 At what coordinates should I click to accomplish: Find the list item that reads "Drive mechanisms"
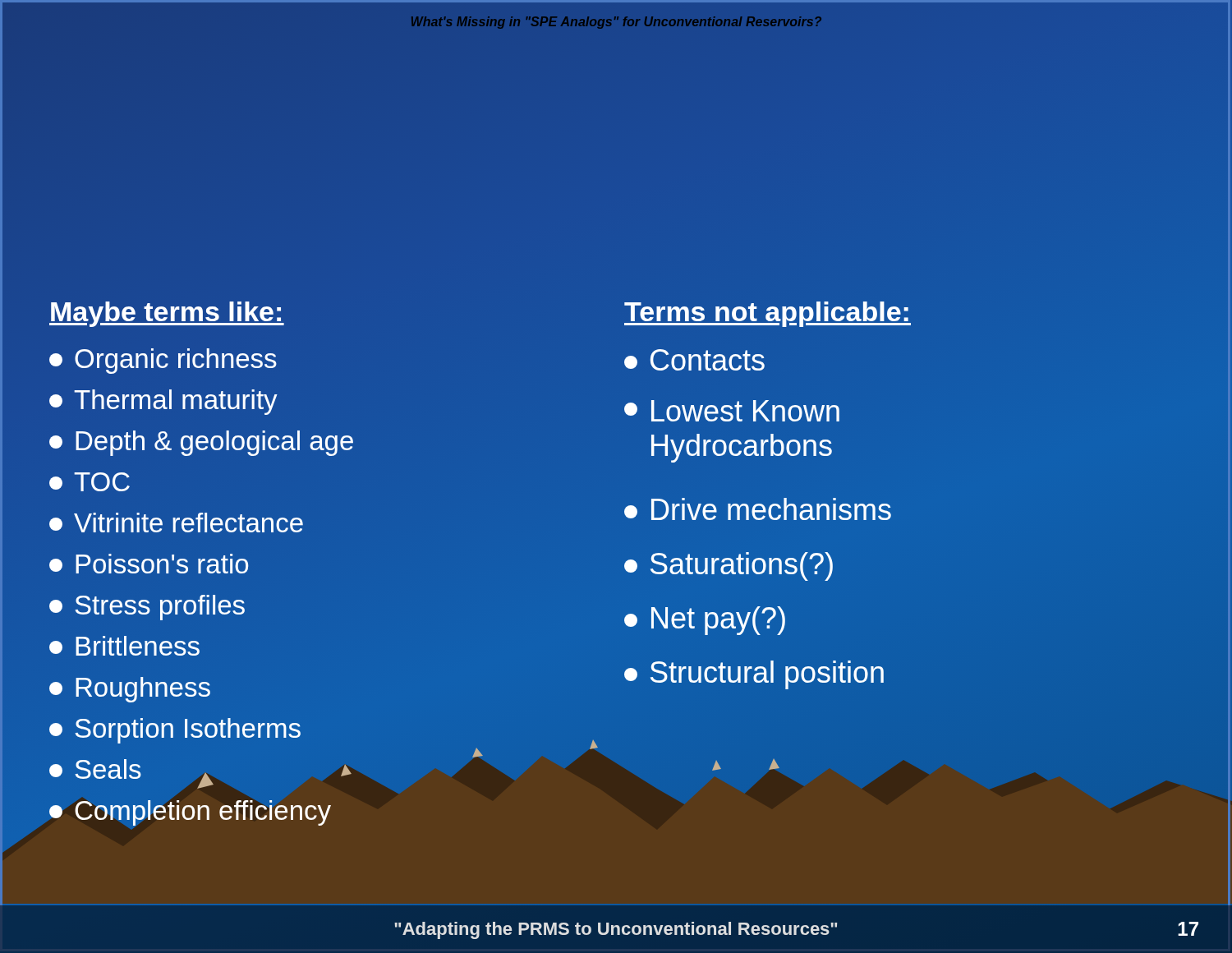click(758, 510)
